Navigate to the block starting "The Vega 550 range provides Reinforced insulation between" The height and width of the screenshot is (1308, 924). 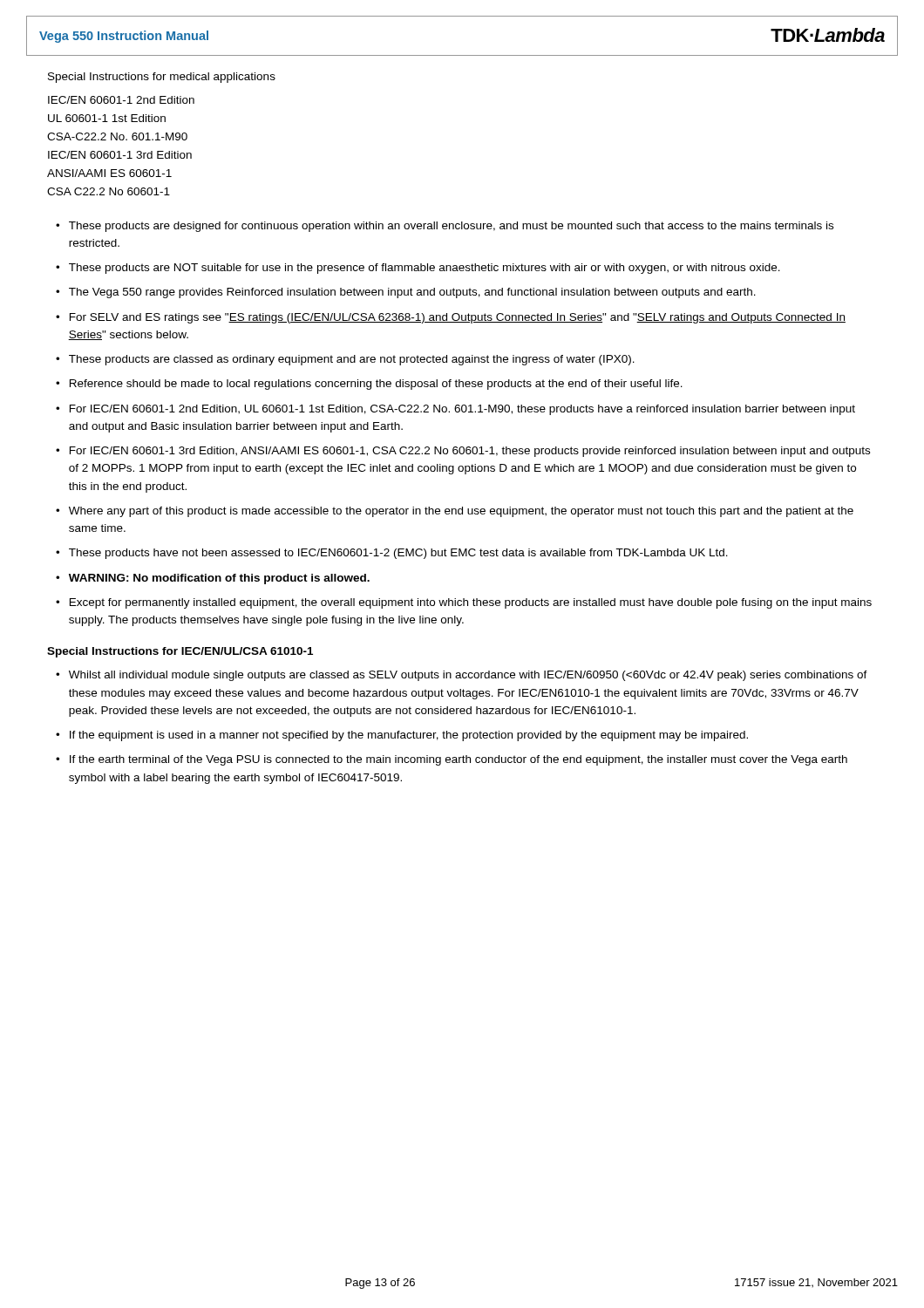point(473,293)
